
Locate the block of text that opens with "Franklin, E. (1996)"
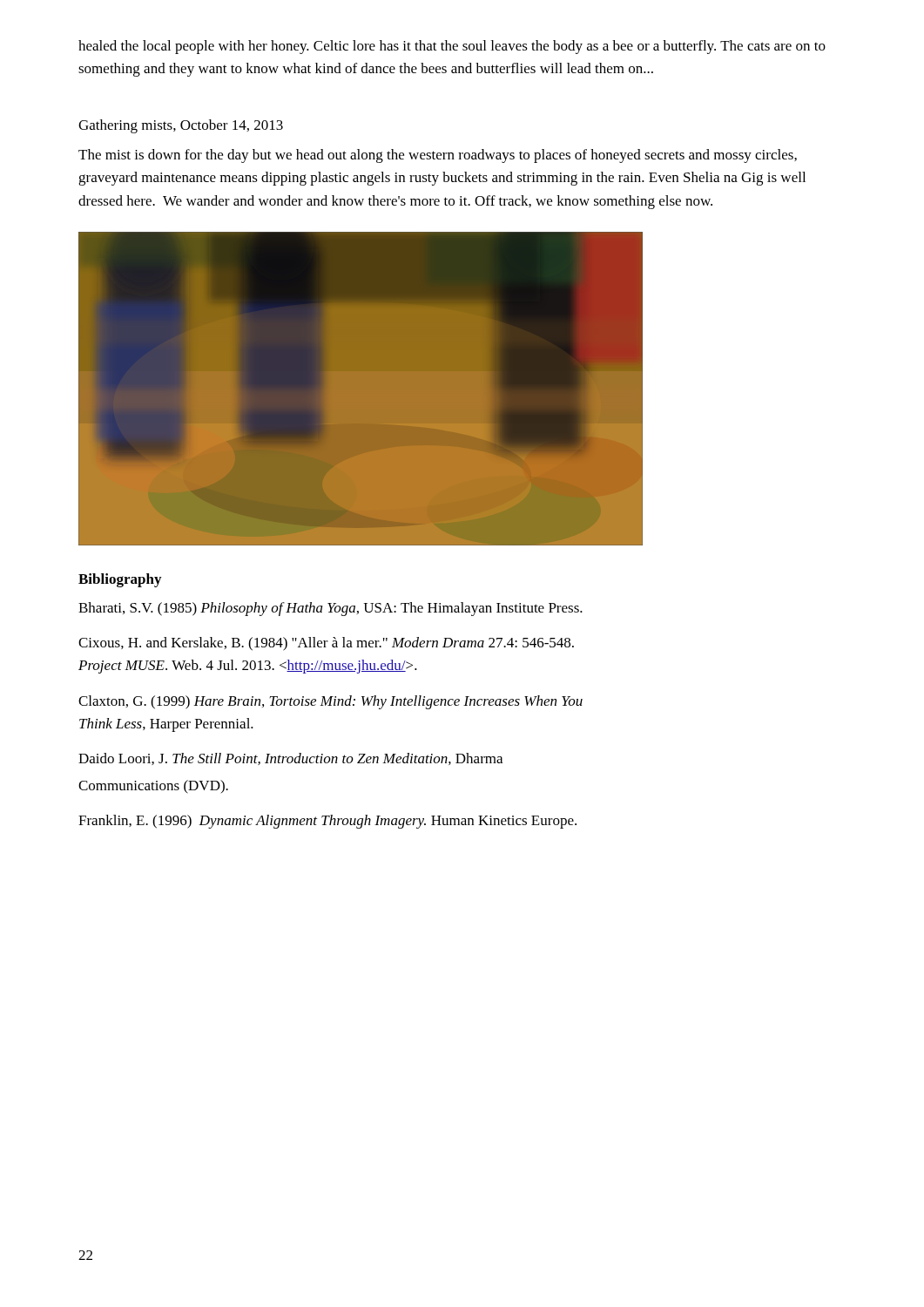(328, 820)
